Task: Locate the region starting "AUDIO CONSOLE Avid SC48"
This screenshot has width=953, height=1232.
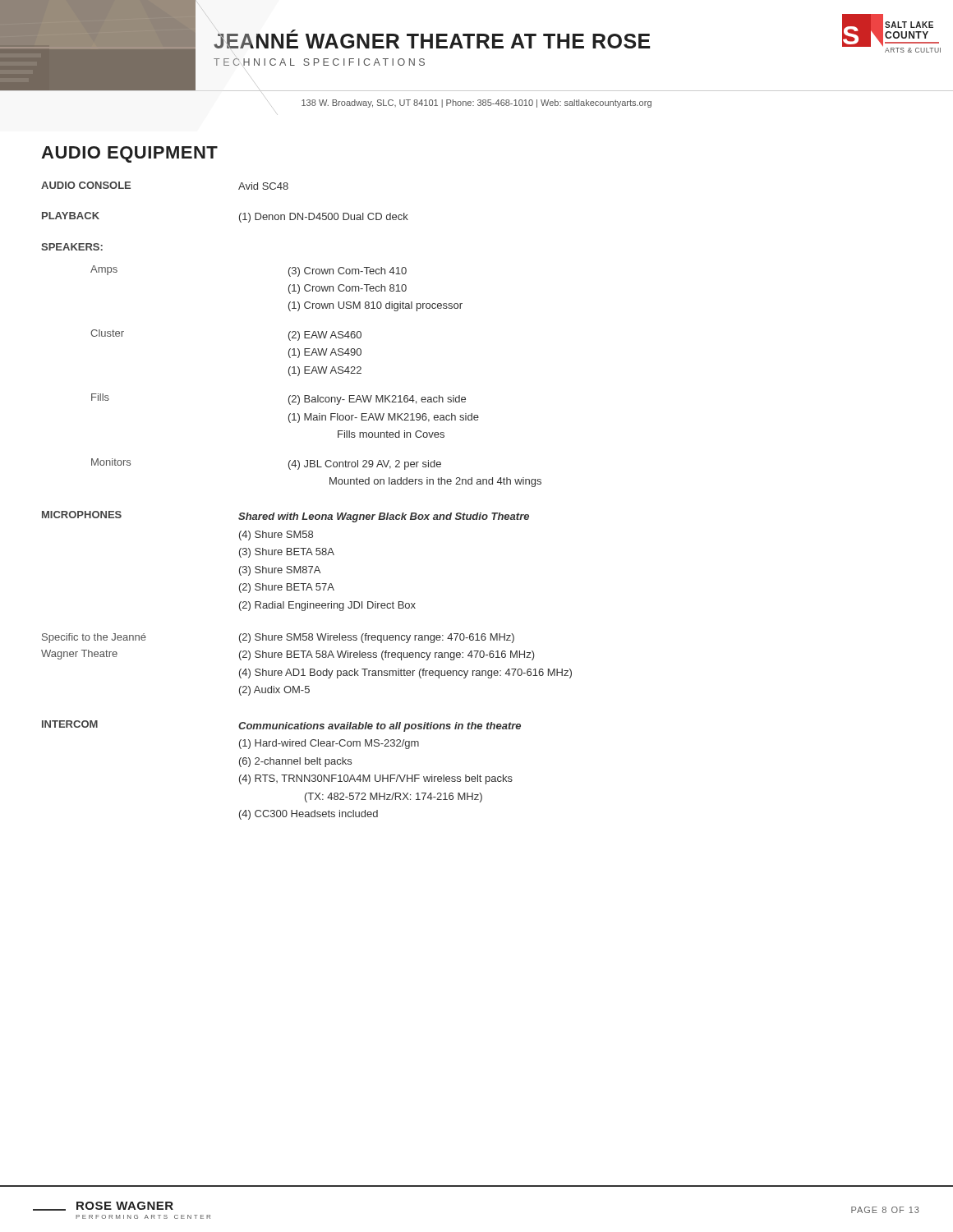Action: tap(81, 187)
